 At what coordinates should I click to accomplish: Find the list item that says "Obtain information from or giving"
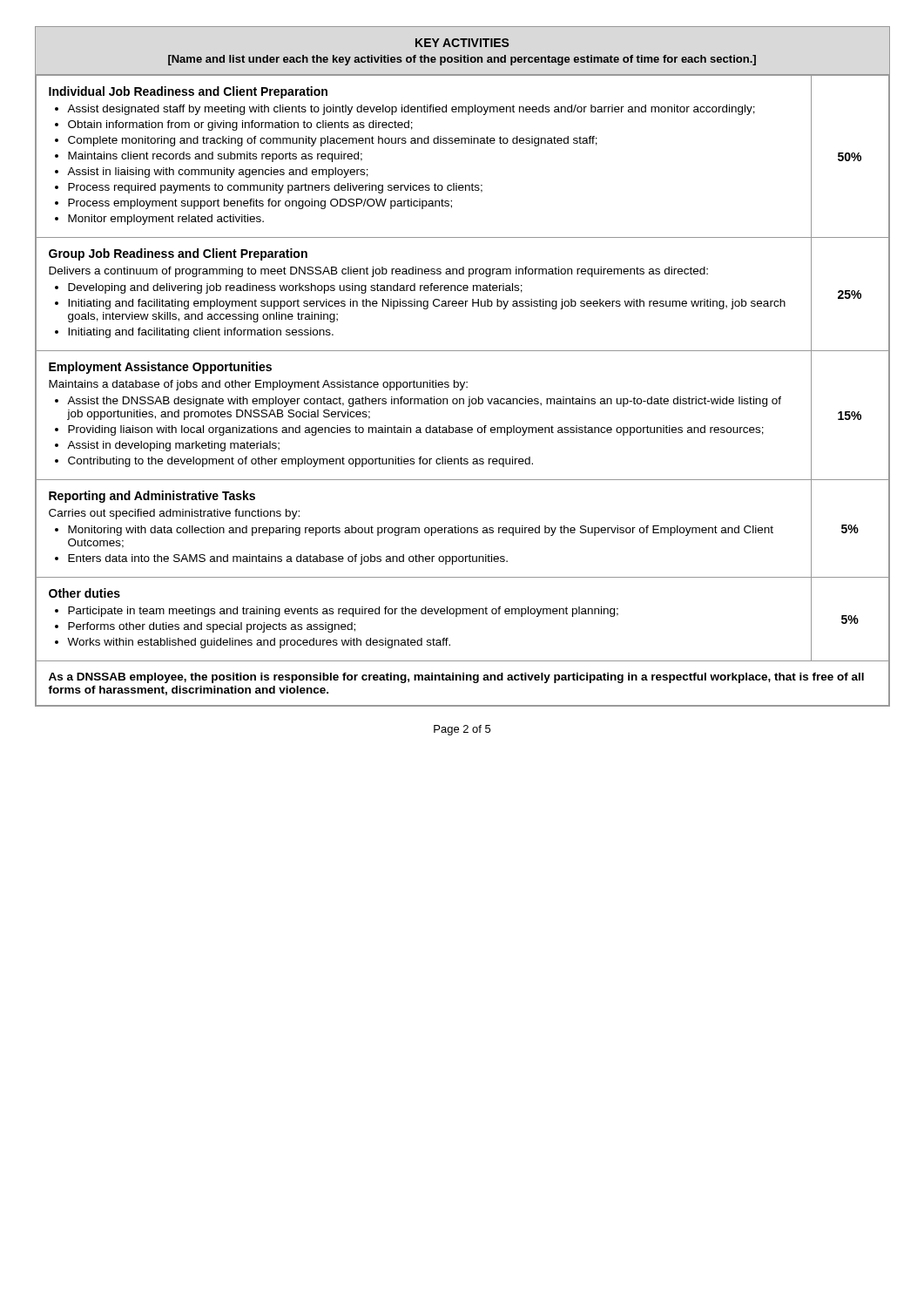click(240, 124)
